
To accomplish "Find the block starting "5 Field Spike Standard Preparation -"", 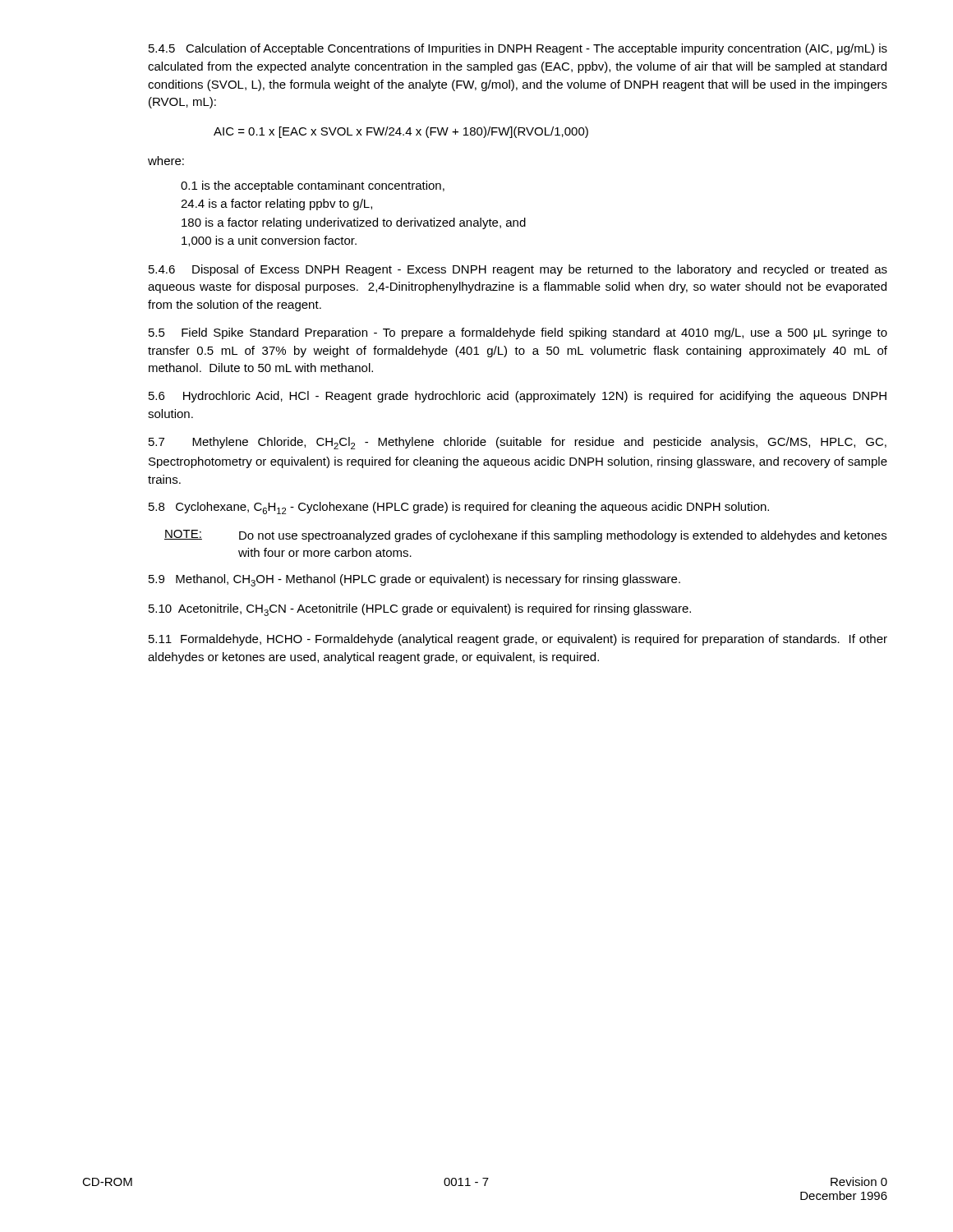I will click(518, 350).
